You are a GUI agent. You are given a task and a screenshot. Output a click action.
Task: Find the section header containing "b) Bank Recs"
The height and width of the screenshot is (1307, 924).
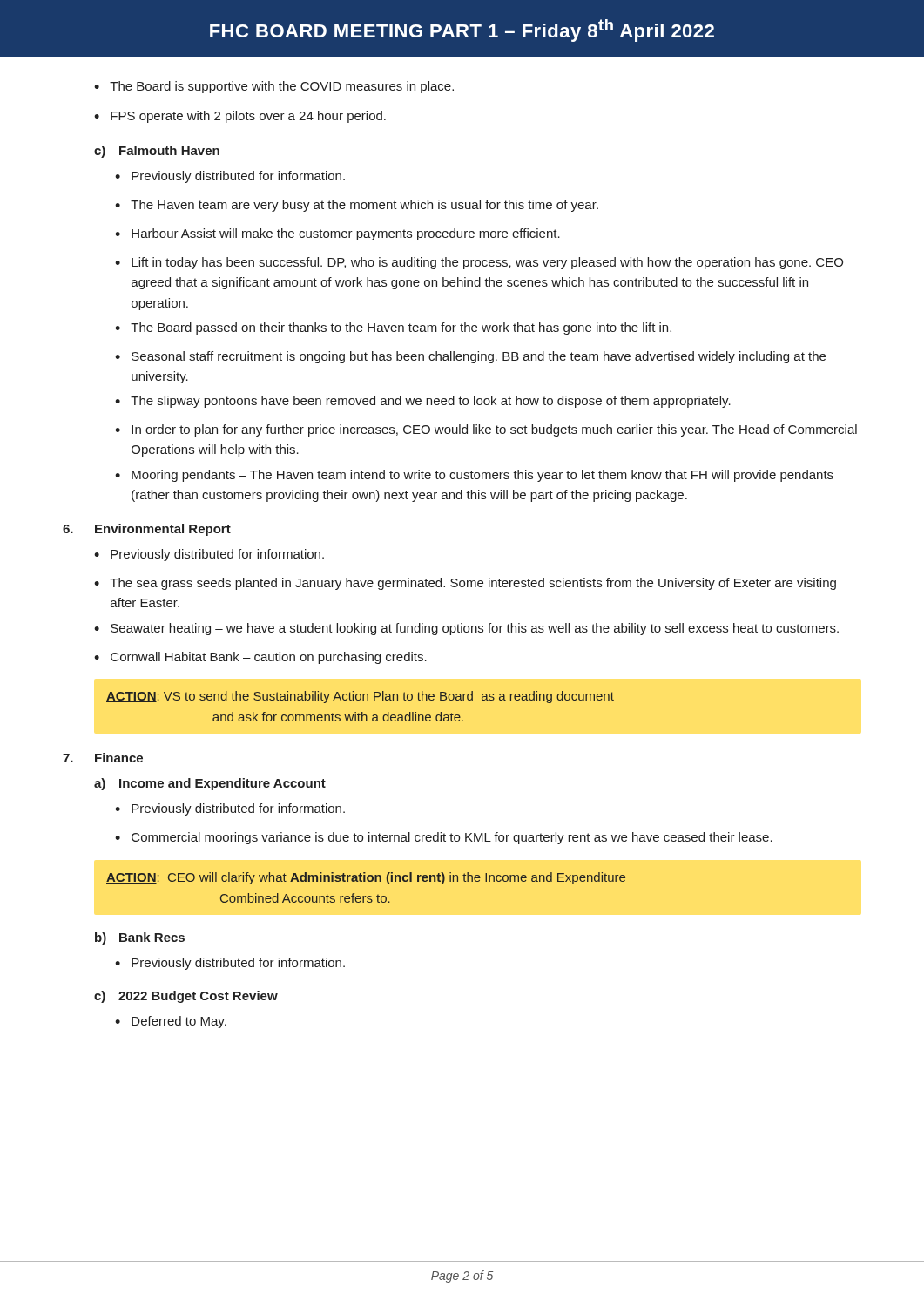[140, 937]
